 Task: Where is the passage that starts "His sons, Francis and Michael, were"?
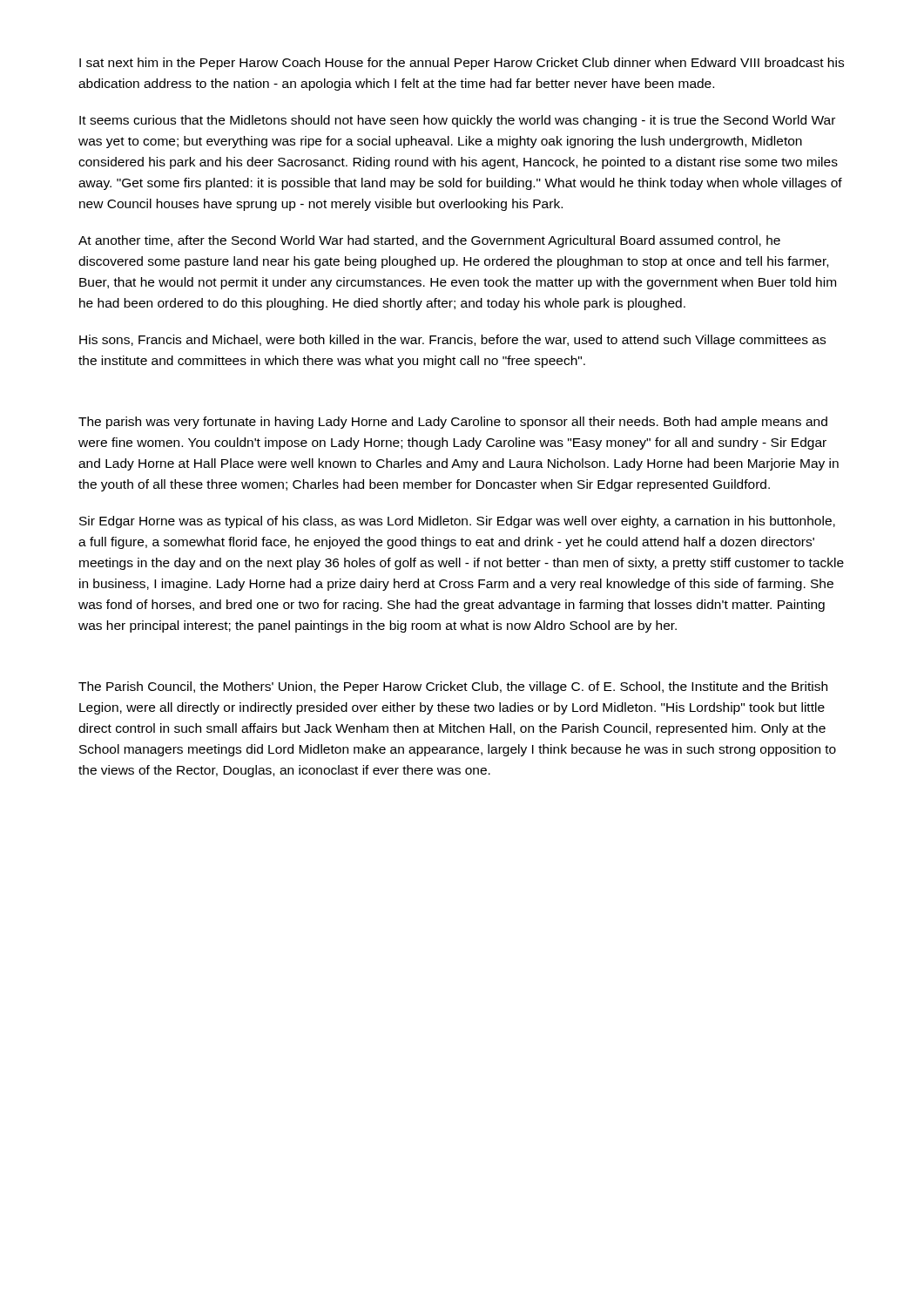coord(452,350)
